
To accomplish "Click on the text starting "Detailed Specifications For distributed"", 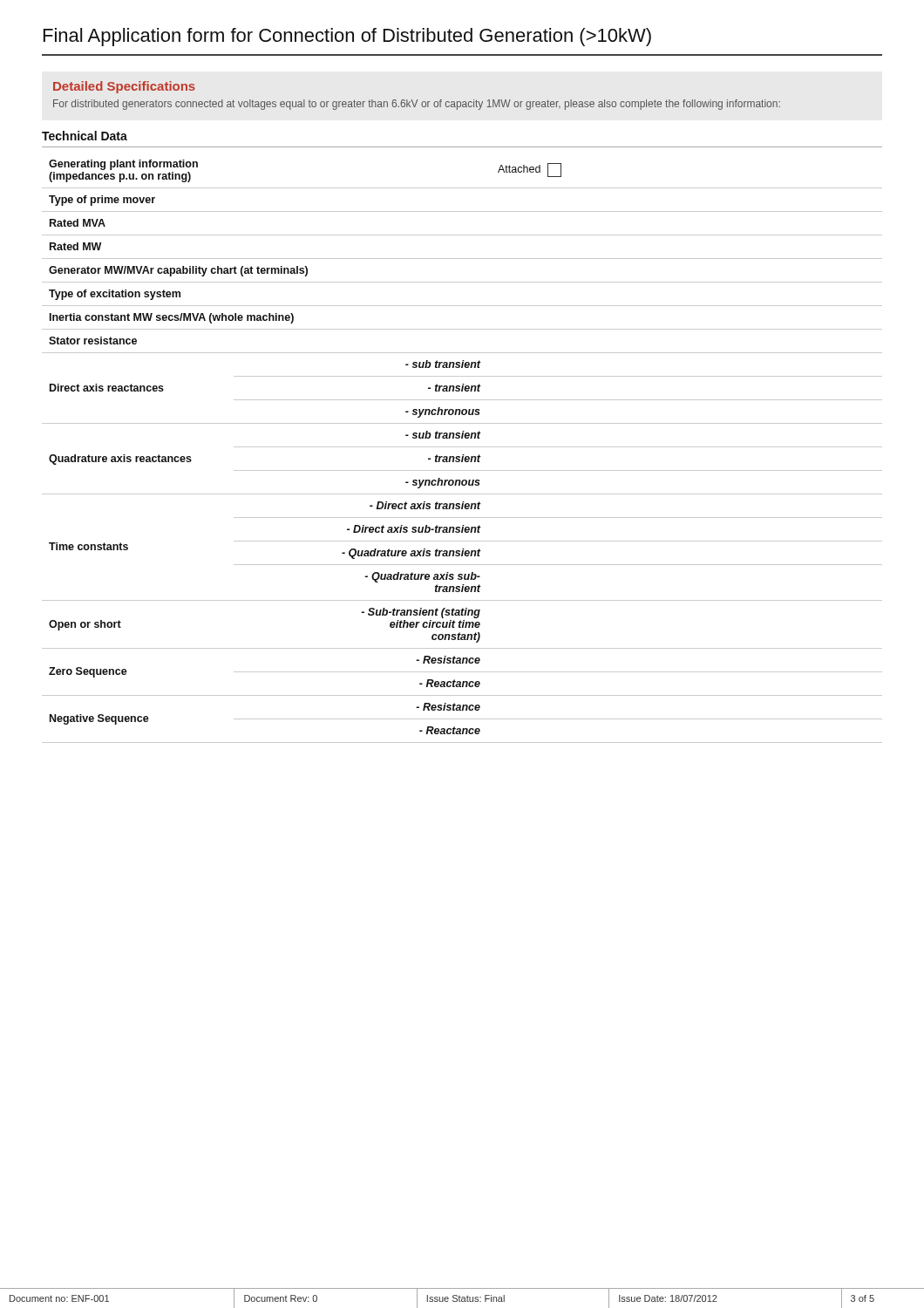I will 462,95.
